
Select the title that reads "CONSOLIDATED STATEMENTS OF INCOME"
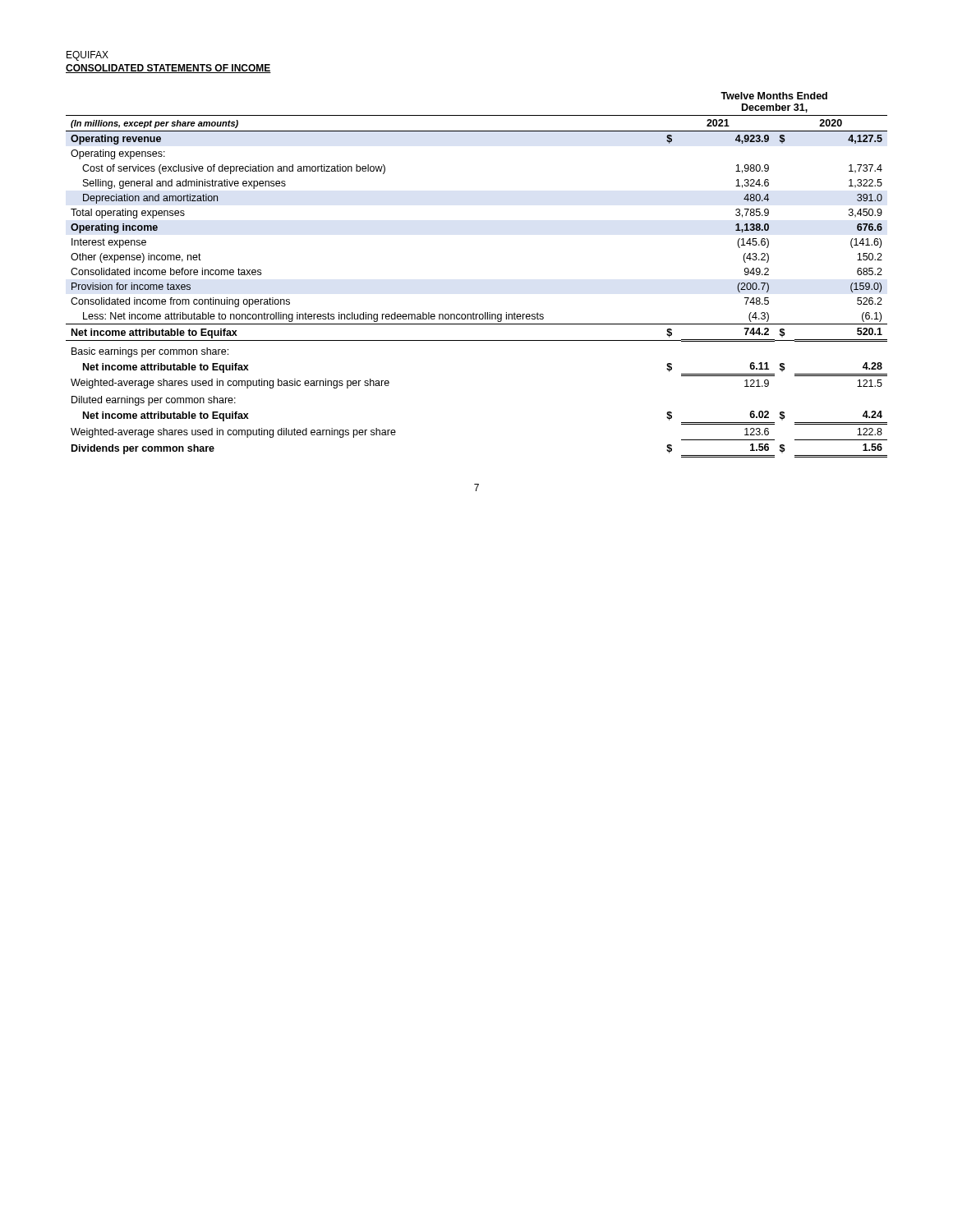pyautogui.click(x=168, y=68)
